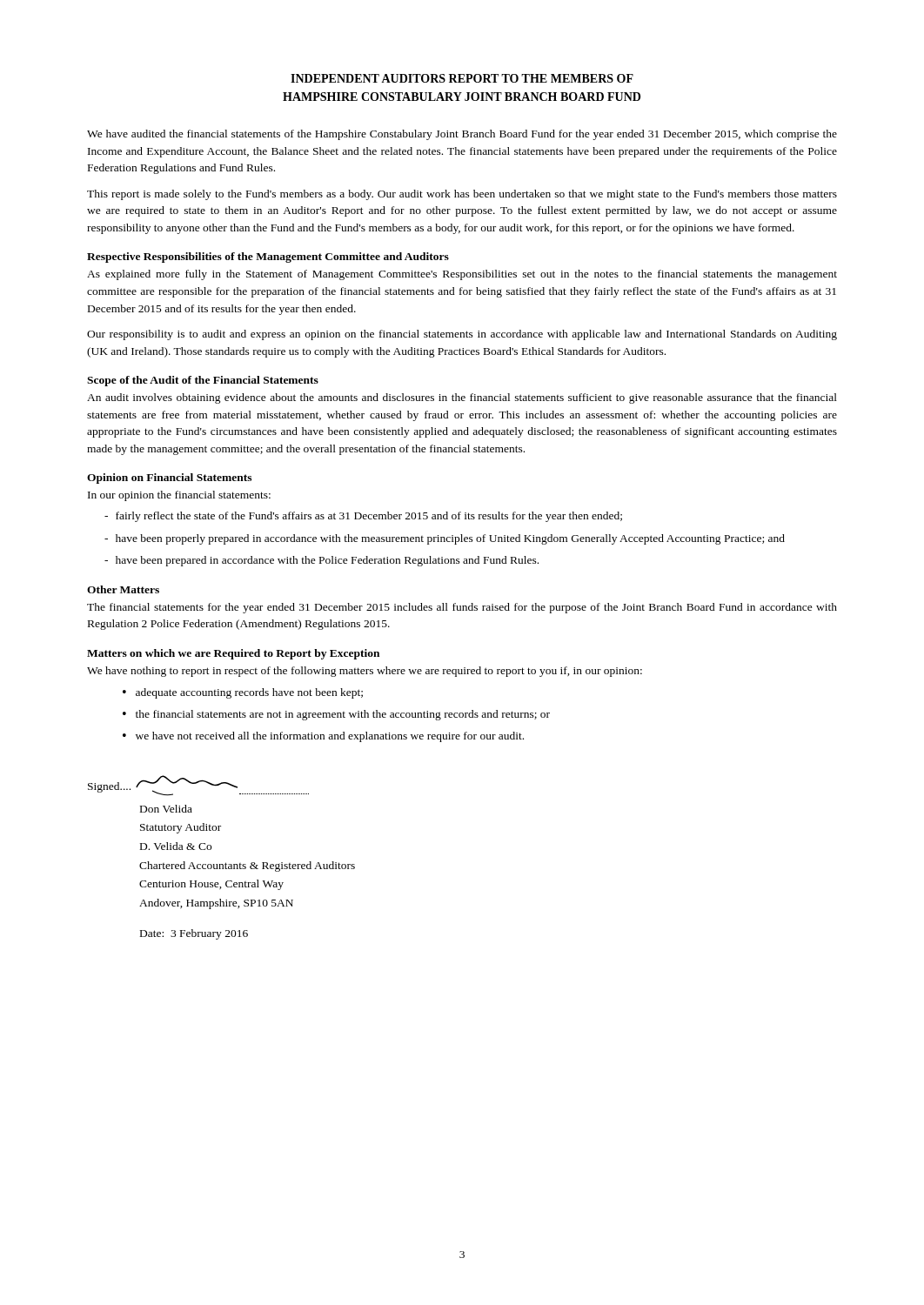The height and width of the screenshot is (1305, 924).
Task: Where is the passage that starts "An audit involves obtaining evidence"?
Action: pyautogui.click(x=462, y=423)
